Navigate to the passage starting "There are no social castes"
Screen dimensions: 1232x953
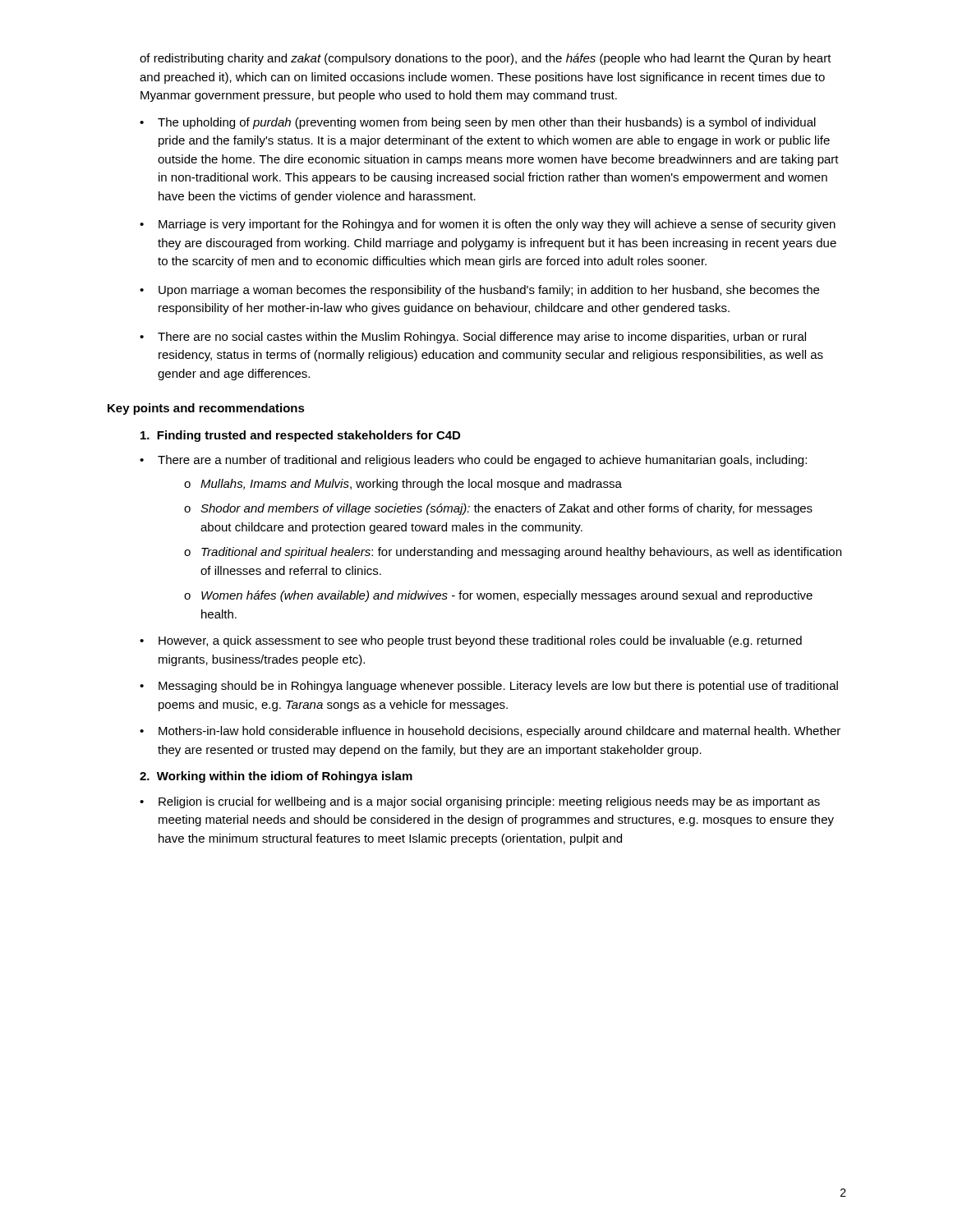tap(491, 354)
